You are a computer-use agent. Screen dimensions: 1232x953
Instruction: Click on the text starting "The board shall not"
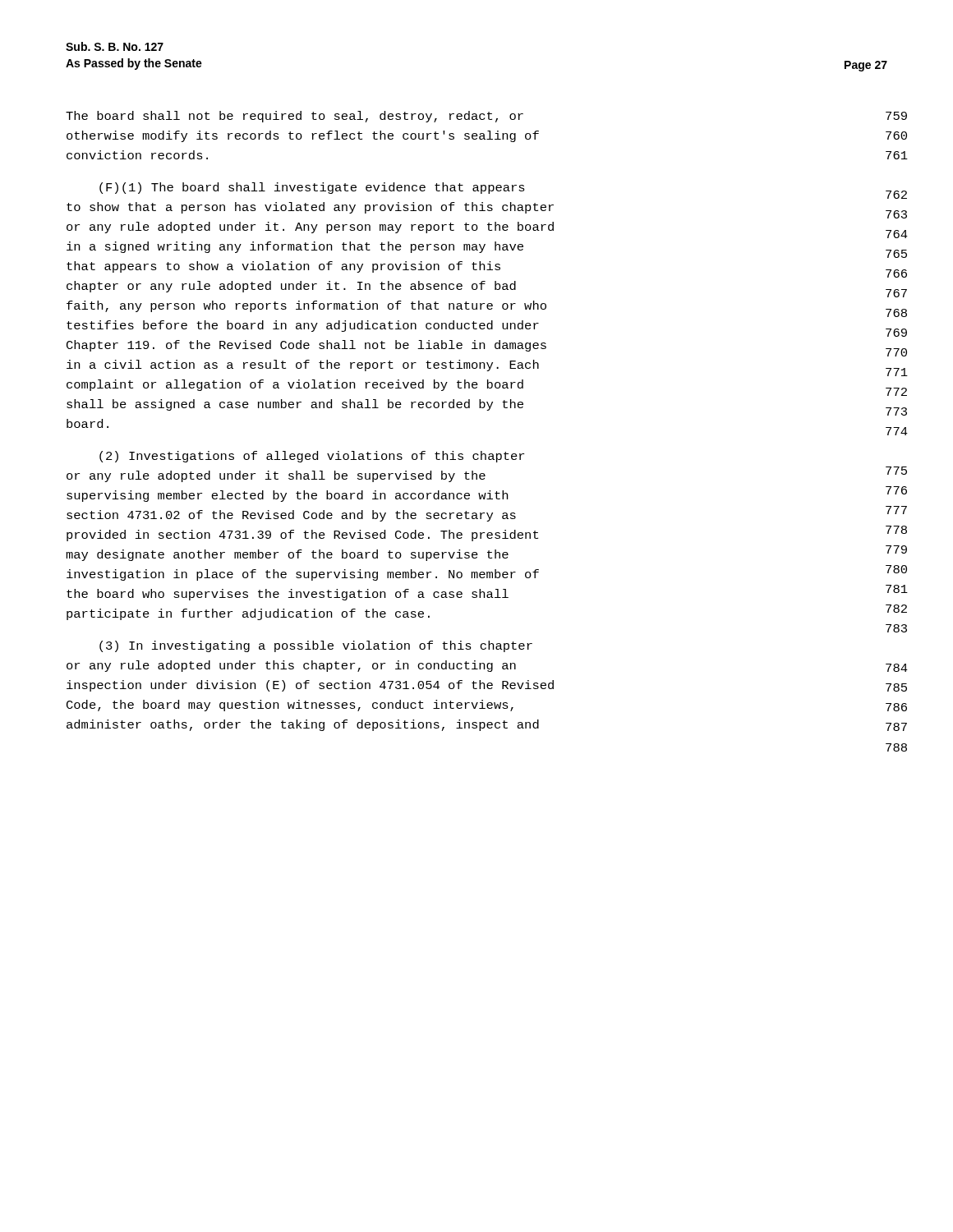[444, 136]
